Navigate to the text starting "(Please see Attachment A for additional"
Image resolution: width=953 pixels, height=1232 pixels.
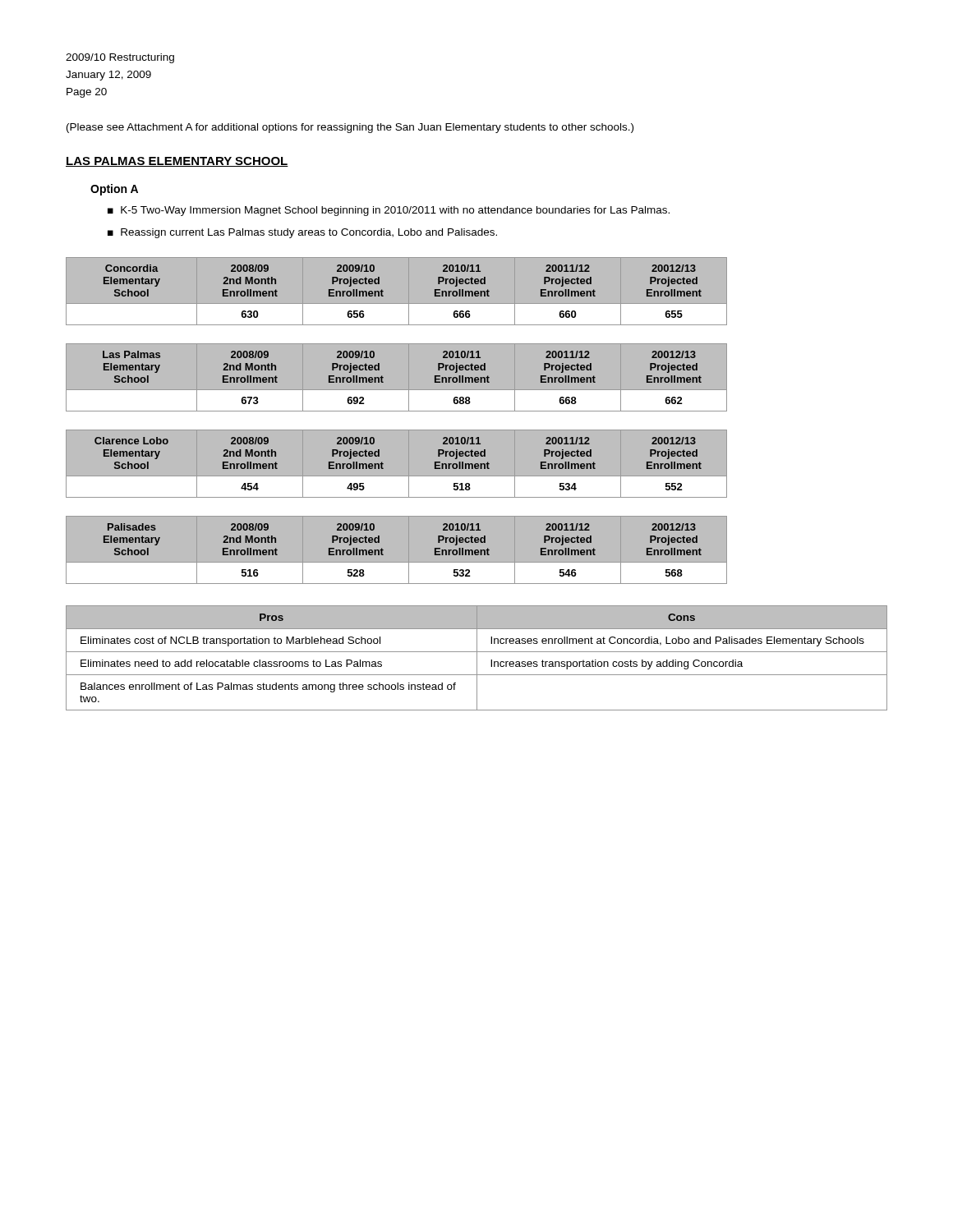[350, 127]
